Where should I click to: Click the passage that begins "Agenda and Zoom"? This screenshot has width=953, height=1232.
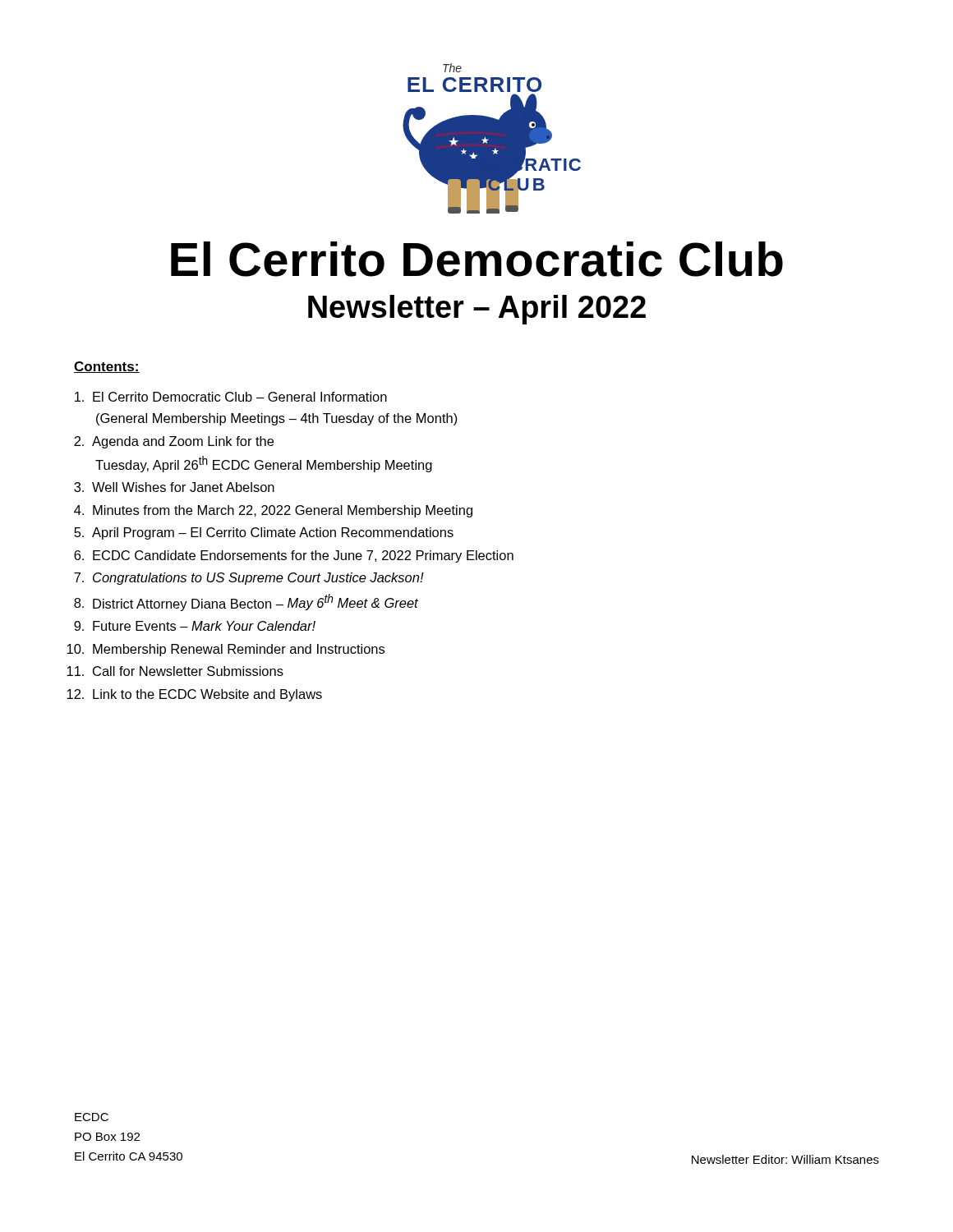[x=183, y=442]
